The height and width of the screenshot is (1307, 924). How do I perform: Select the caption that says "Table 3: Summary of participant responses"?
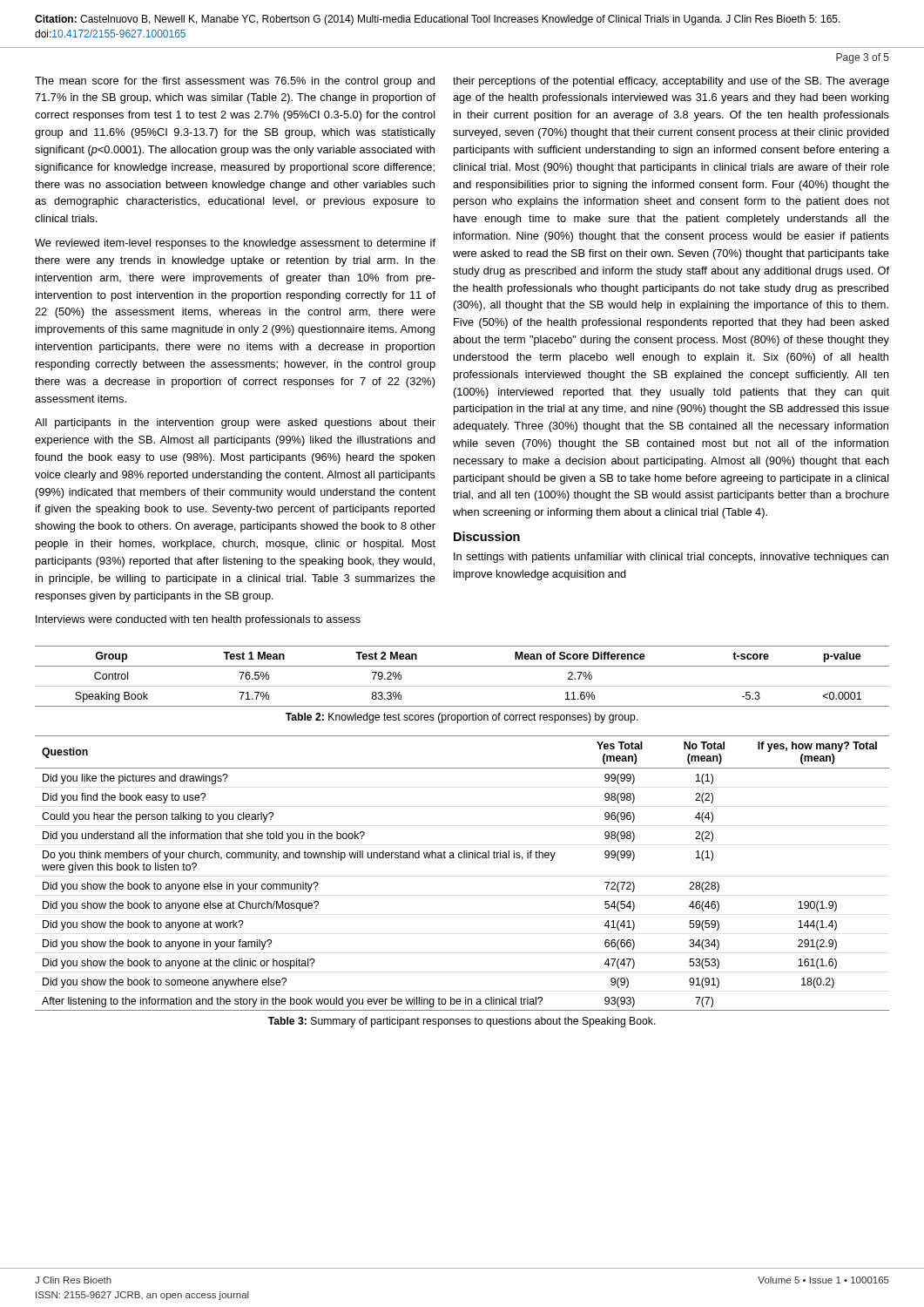click(x=462, y=1021)
